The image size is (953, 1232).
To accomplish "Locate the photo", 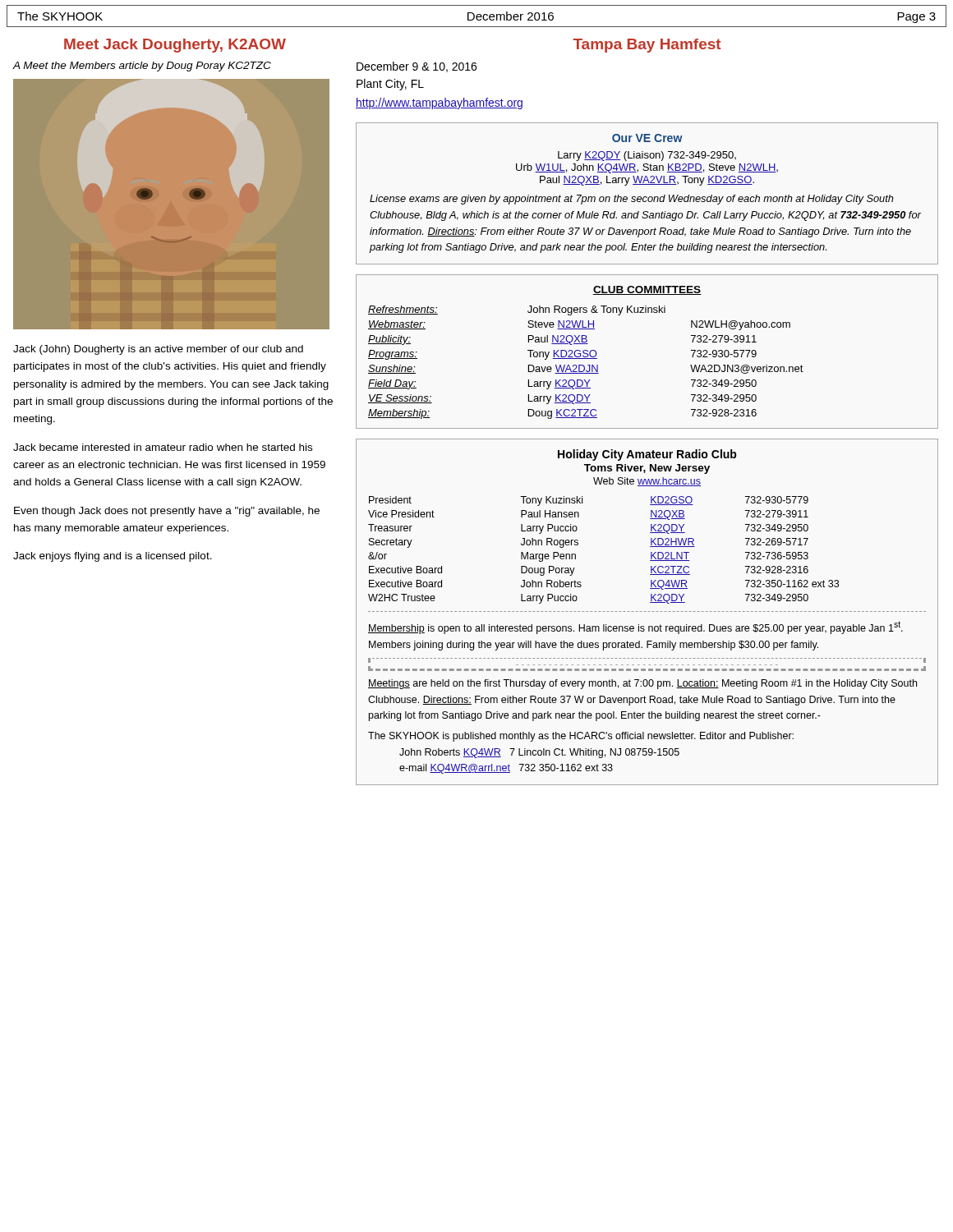I will [x=171, y=204].
